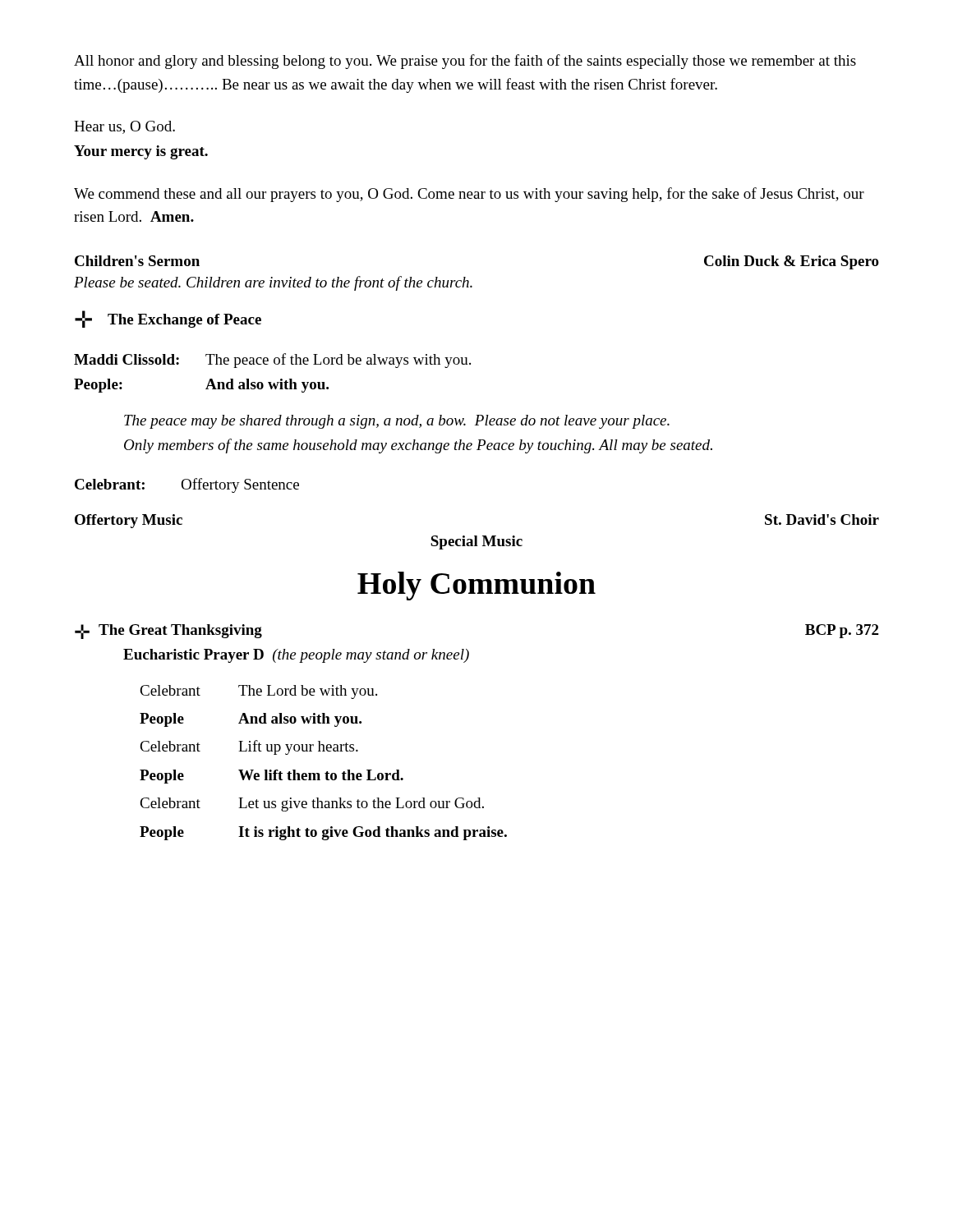The width and height of the screenshot is (953, 1232).
Task: Click the passage that begins "Hear us, O God. Your mercy is"
Action: pyautogui.click(x=141, y=139)
